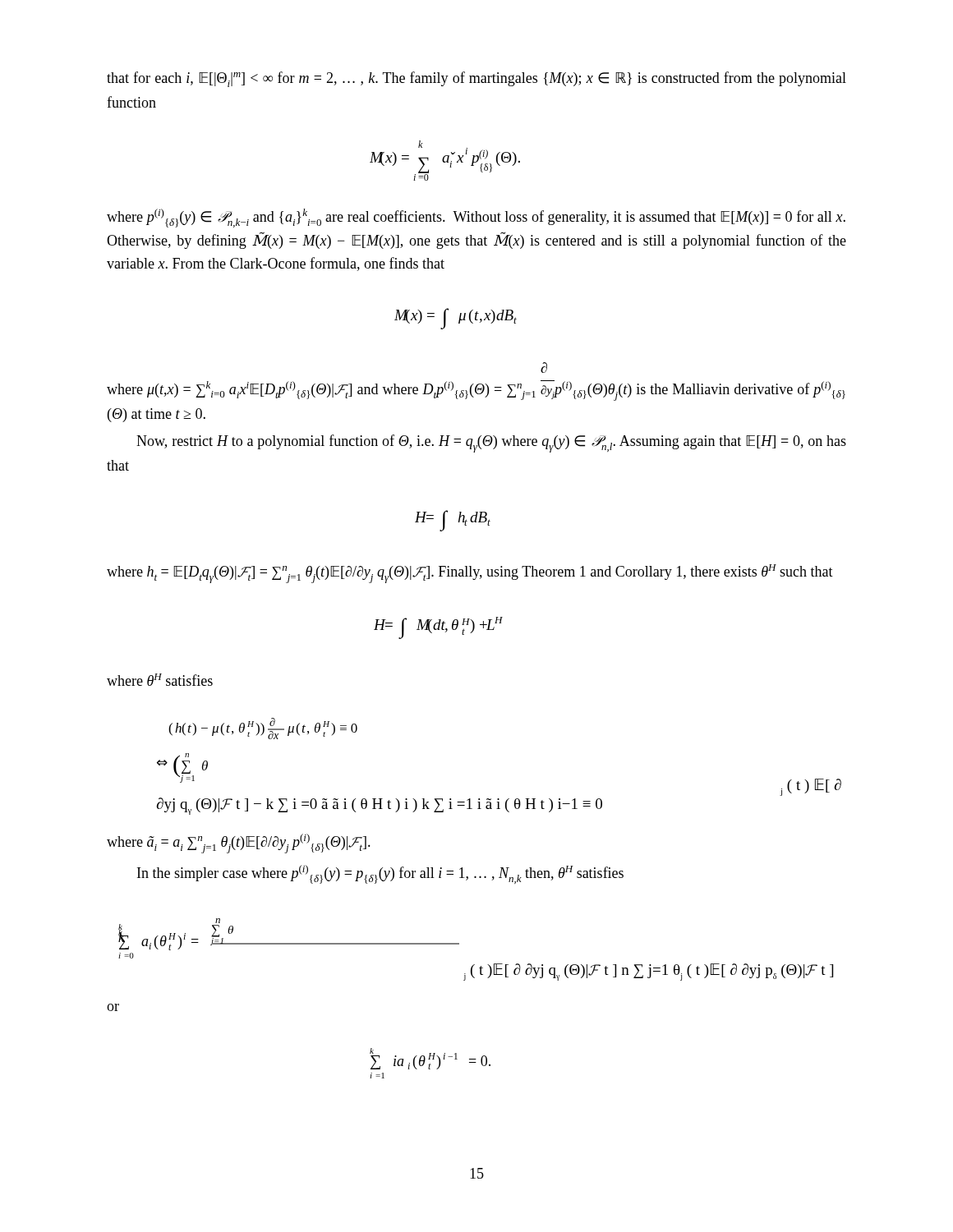Locate the formula that says "H = ∫ h"
Screen dimensions: 1232x953
476,517
